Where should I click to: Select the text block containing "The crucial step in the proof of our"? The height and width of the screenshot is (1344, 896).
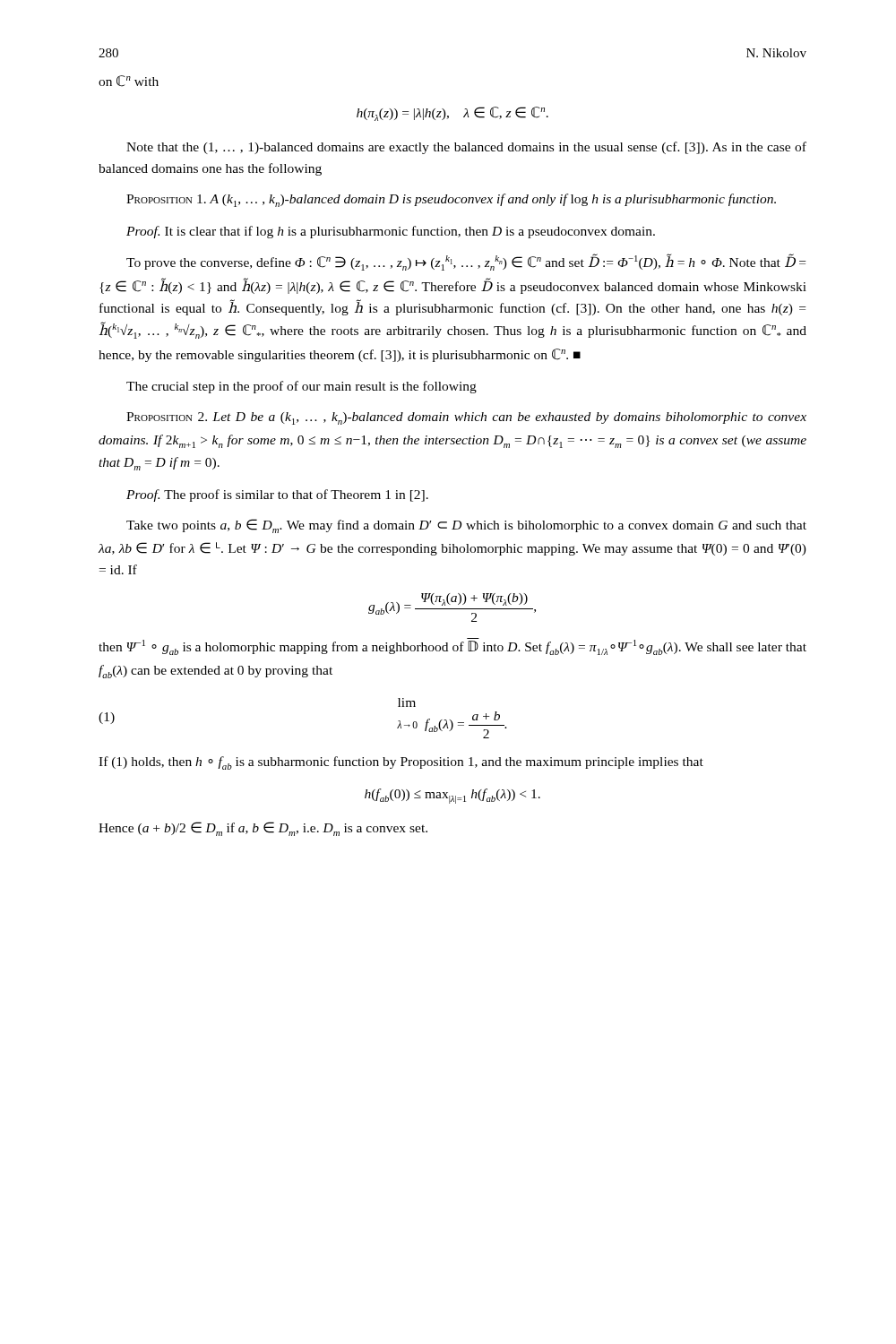click(x=301, y=385)
